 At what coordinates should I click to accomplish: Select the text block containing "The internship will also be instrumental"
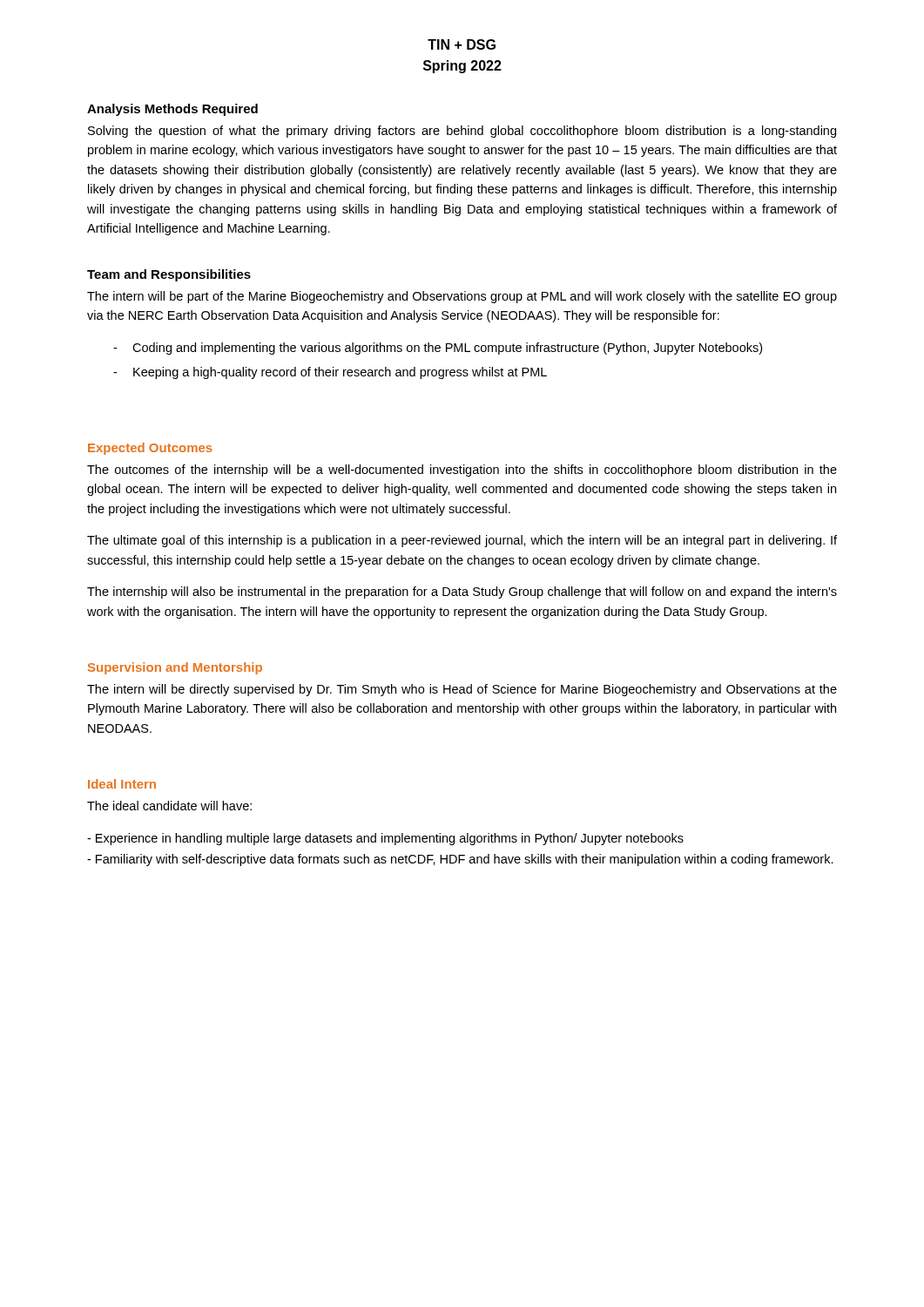(462, 601)
